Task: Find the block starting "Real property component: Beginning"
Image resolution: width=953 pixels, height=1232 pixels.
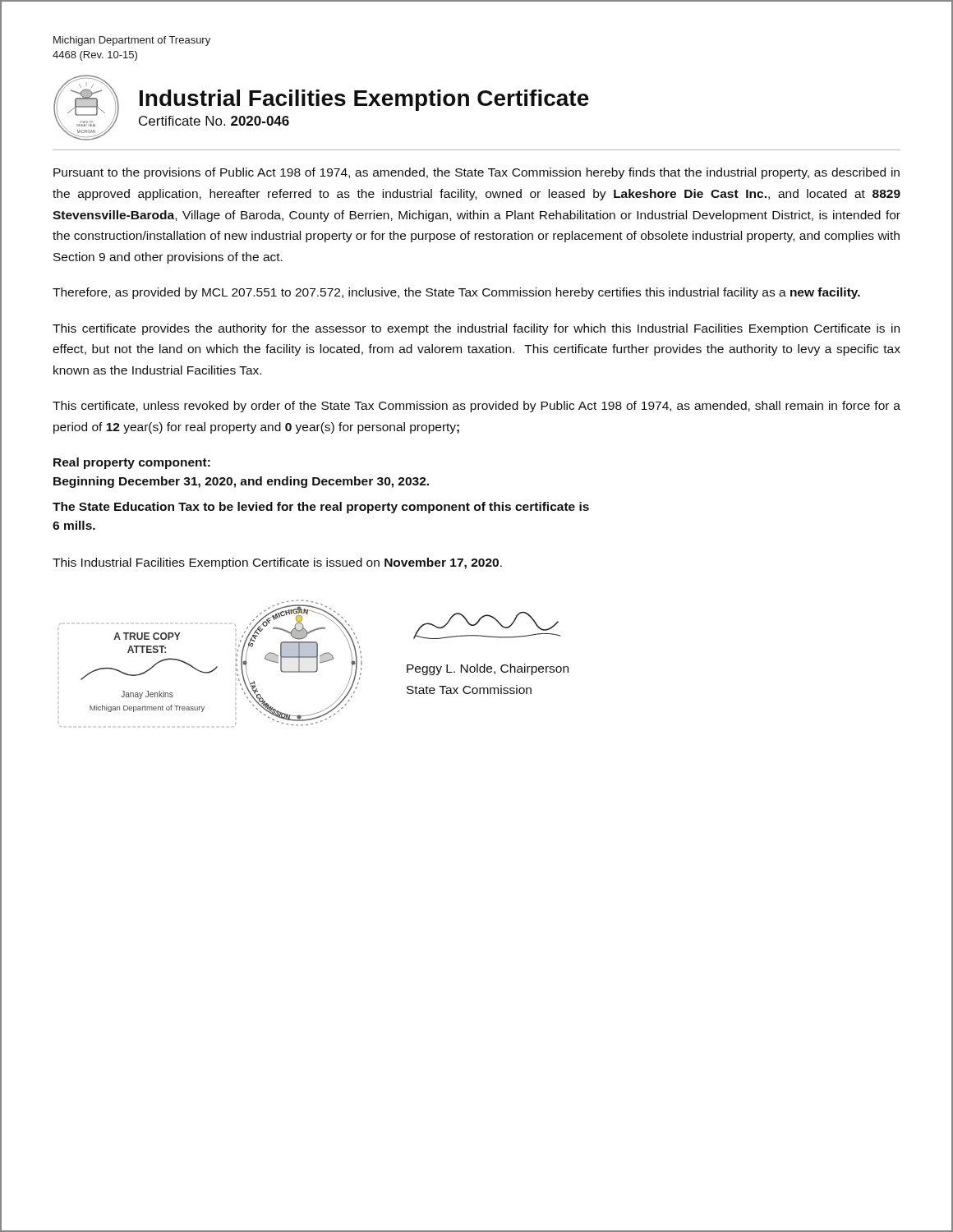Action: [x=132, y=463]
